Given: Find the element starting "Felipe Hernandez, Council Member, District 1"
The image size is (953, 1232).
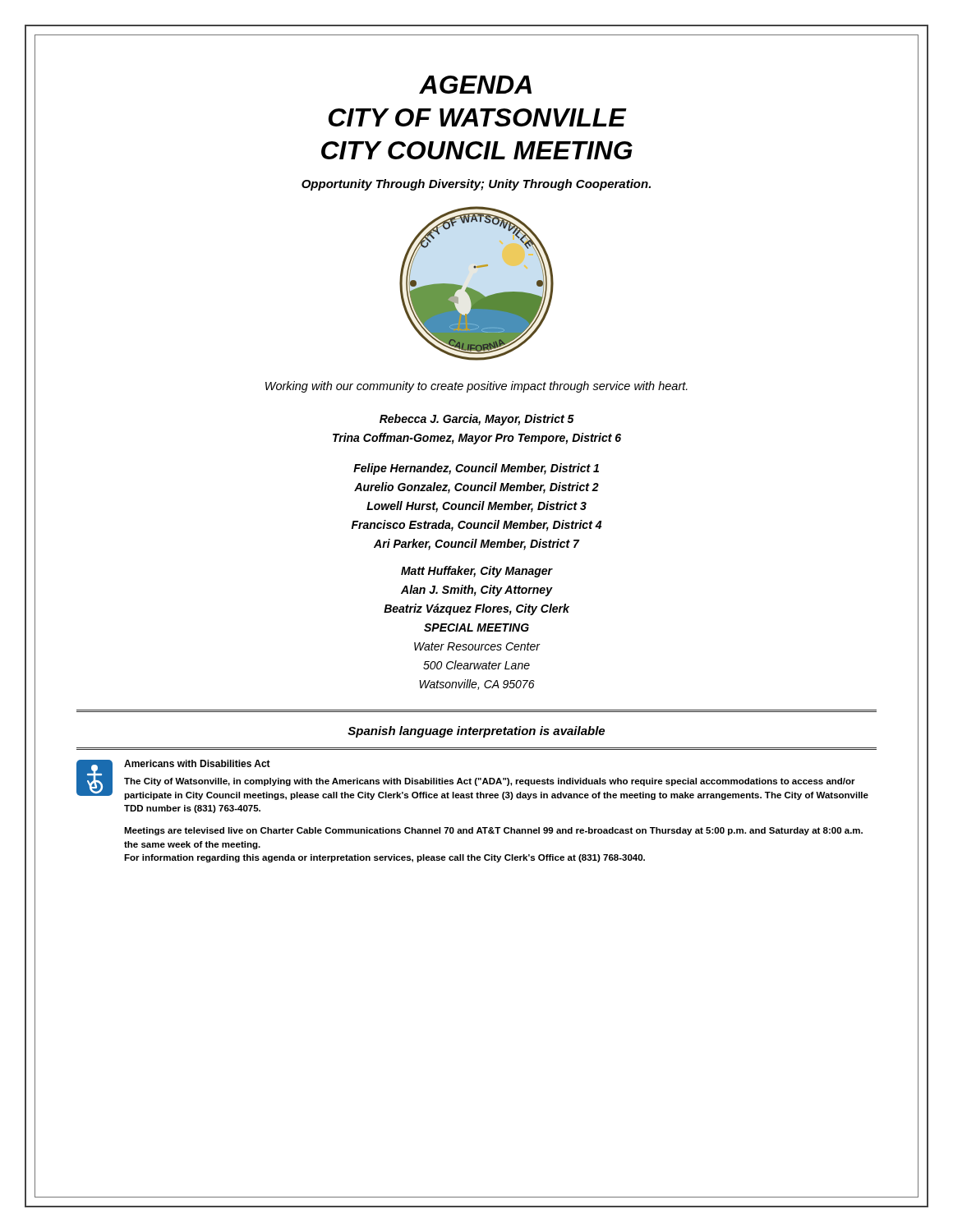Looking at the screenshot, I should click(476, 506).
